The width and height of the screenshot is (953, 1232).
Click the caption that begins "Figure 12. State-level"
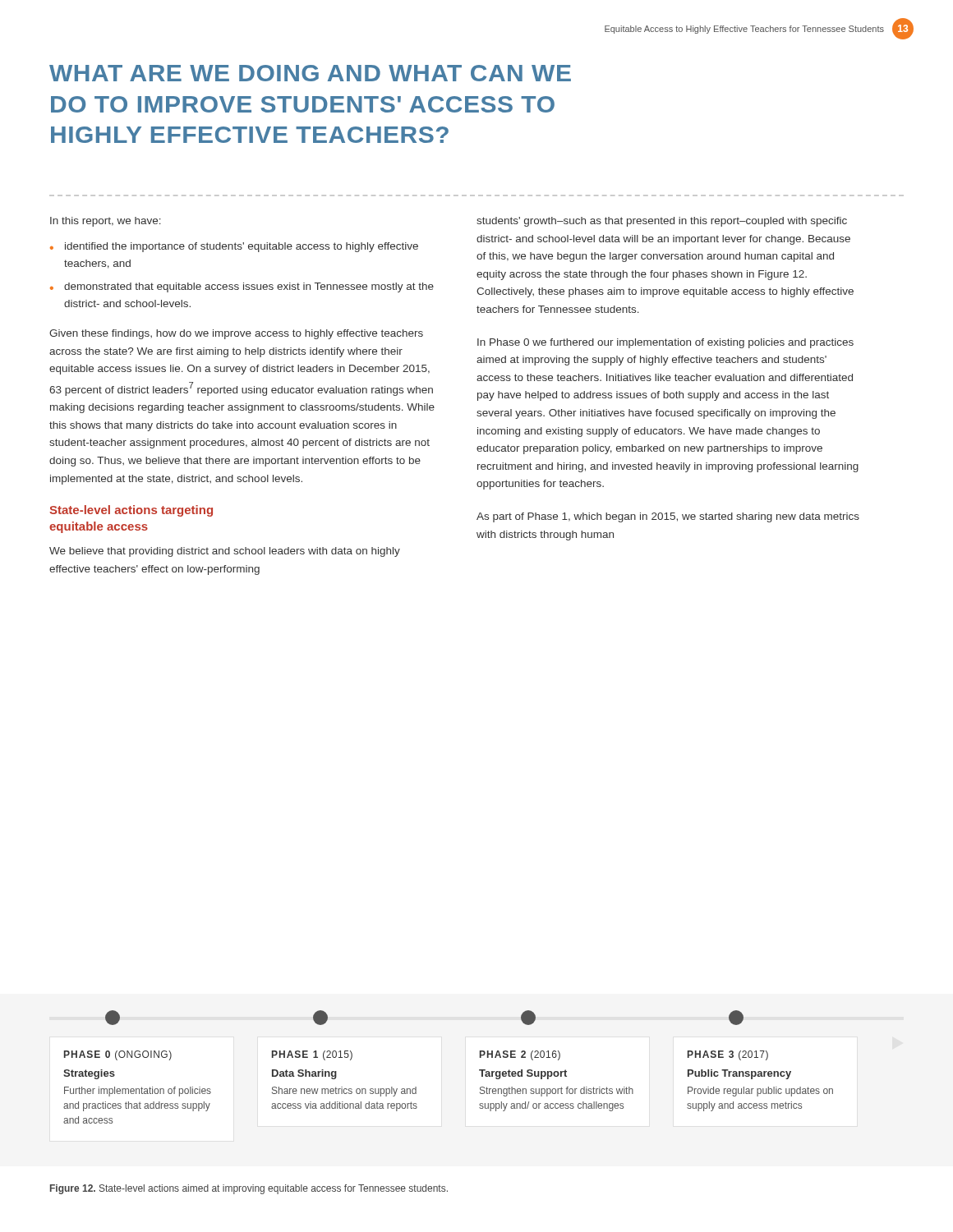[x=249, y=1188]
